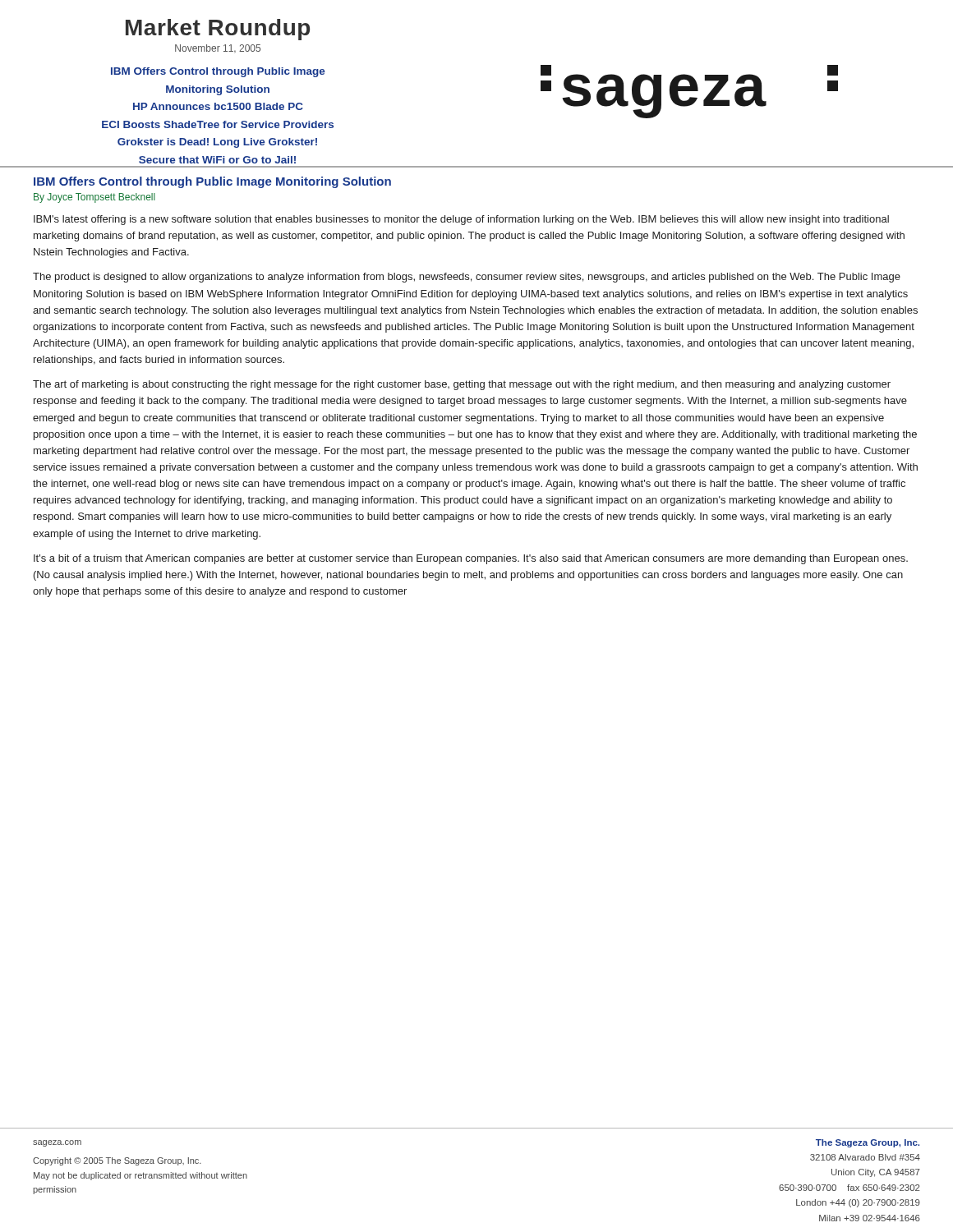
Task: Find the block starting "Secure that WiFi or"
Action: pos(218,160)
